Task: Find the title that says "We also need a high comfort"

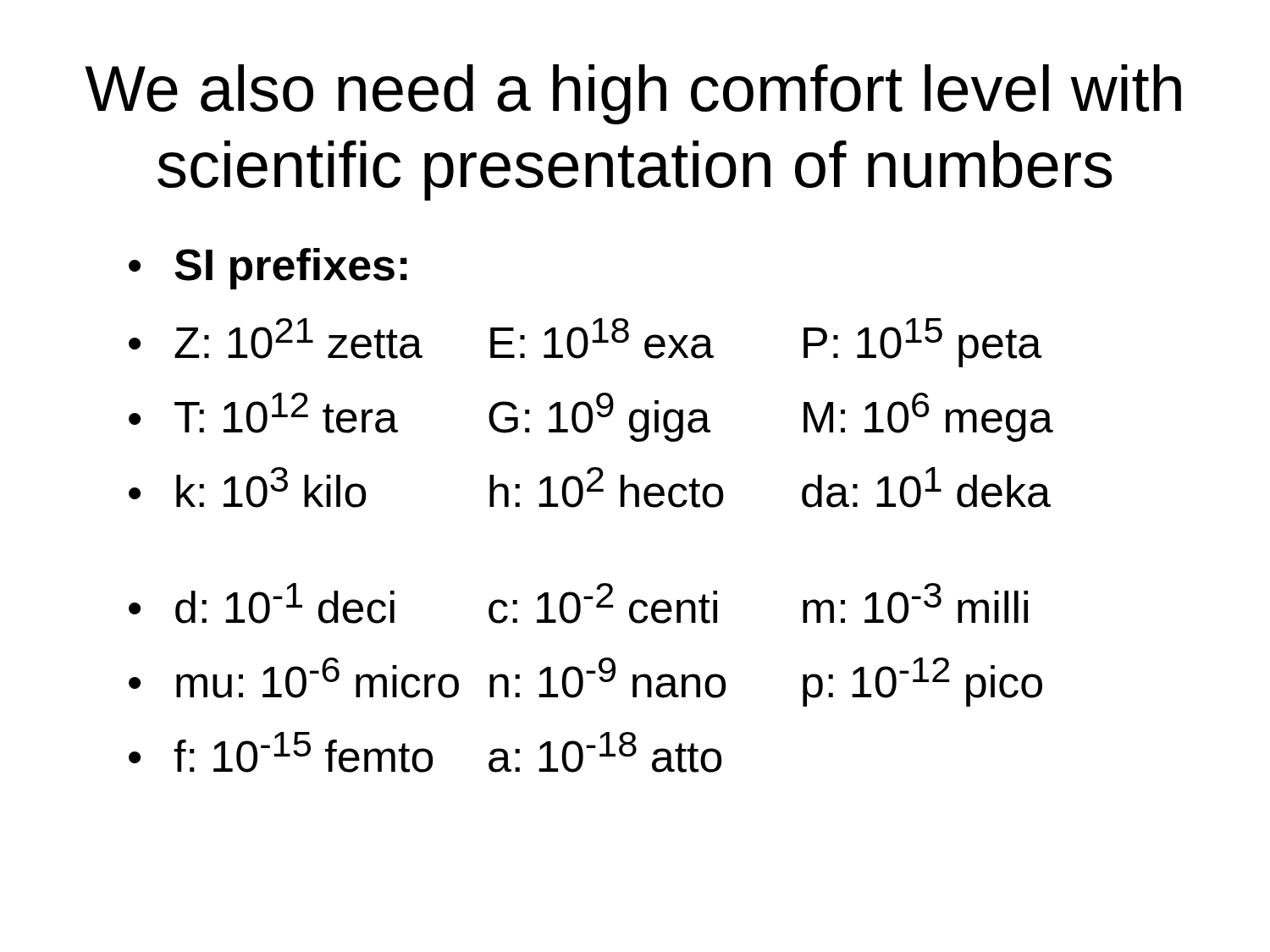Action: pos(635,126)
